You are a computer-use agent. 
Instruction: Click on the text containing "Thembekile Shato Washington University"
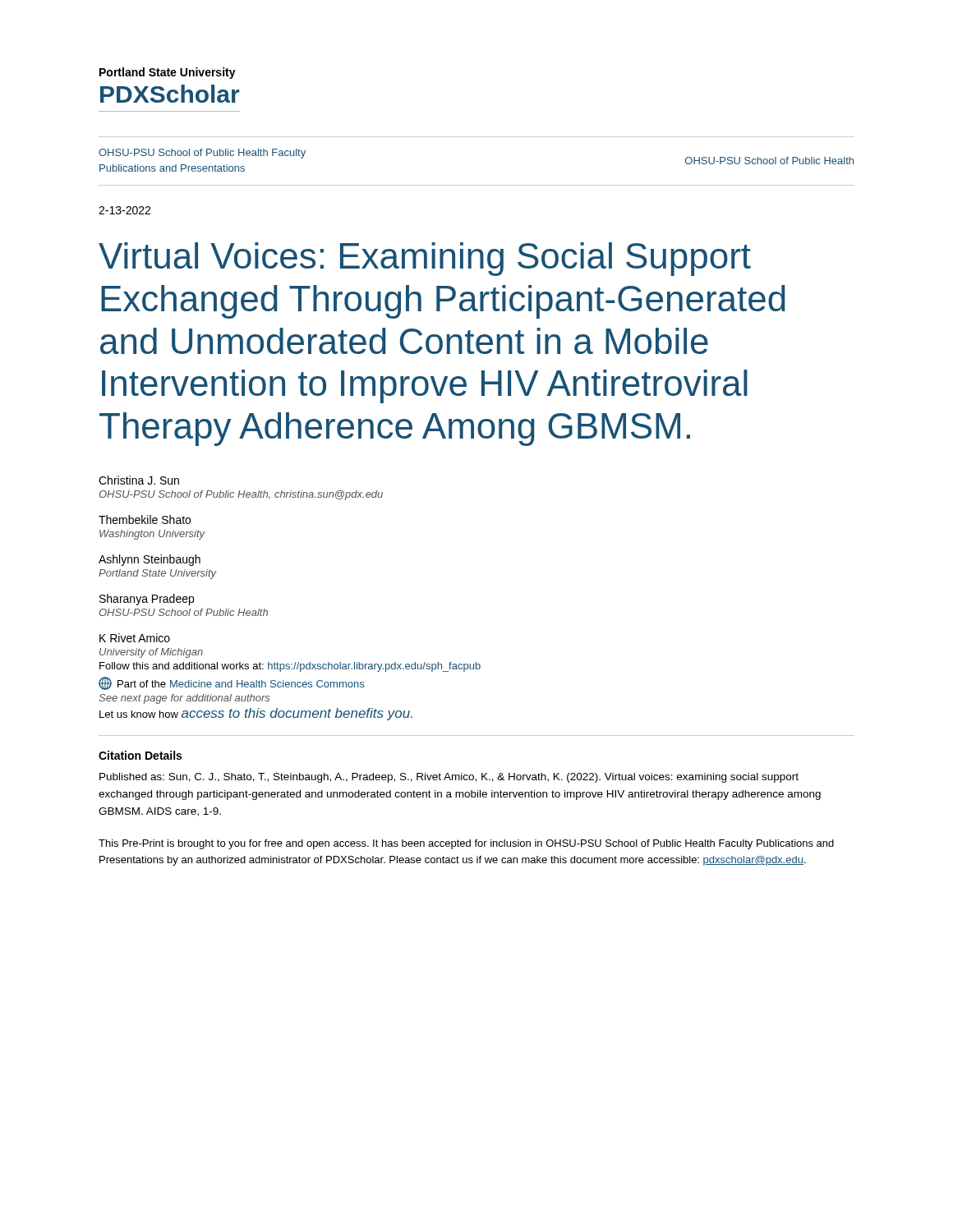145,519
